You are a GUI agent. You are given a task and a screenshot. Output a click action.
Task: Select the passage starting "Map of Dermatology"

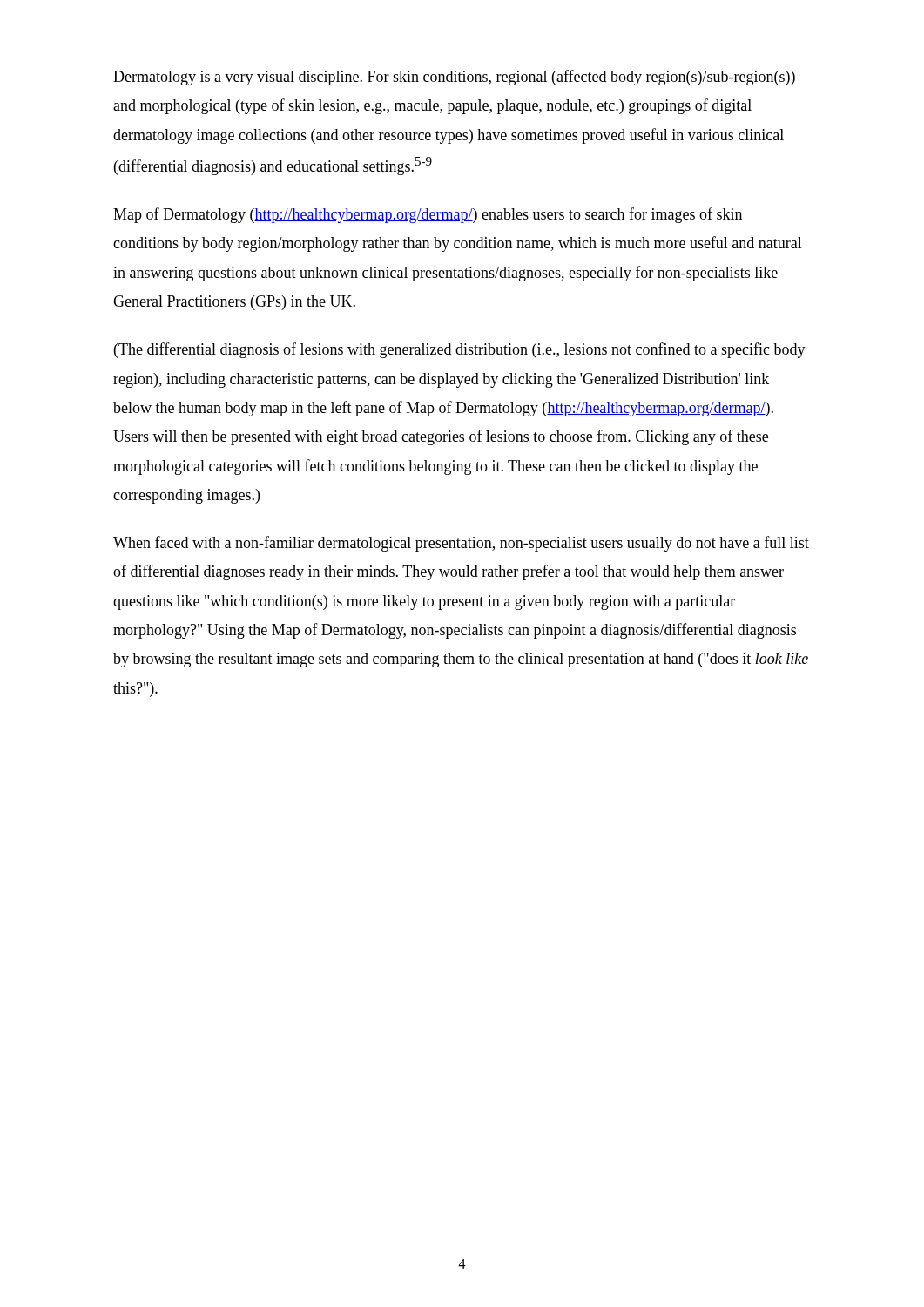(x=458, y=258)
